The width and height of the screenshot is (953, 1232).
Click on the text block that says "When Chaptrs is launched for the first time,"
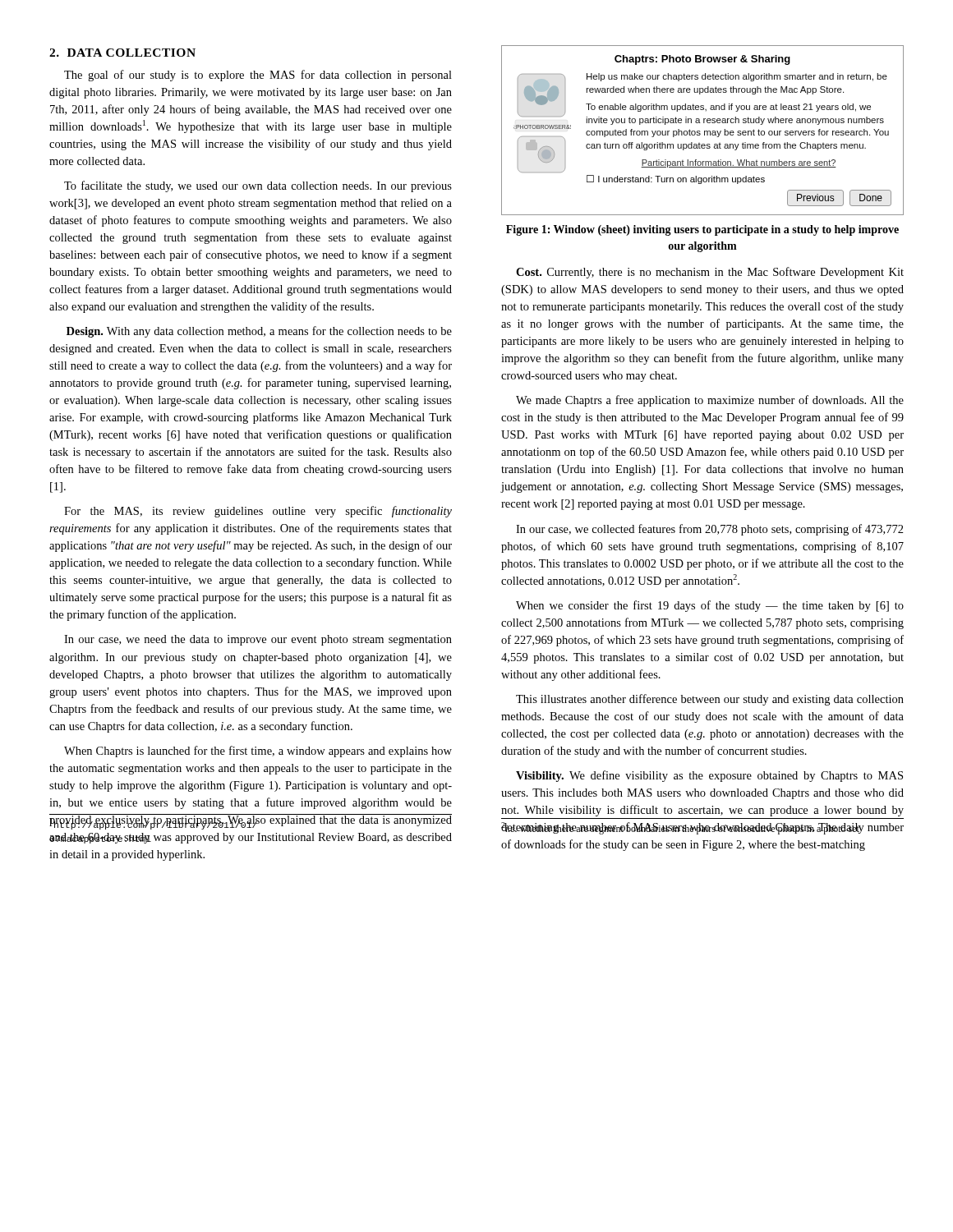pyautogui.click(x=251, y=803)
